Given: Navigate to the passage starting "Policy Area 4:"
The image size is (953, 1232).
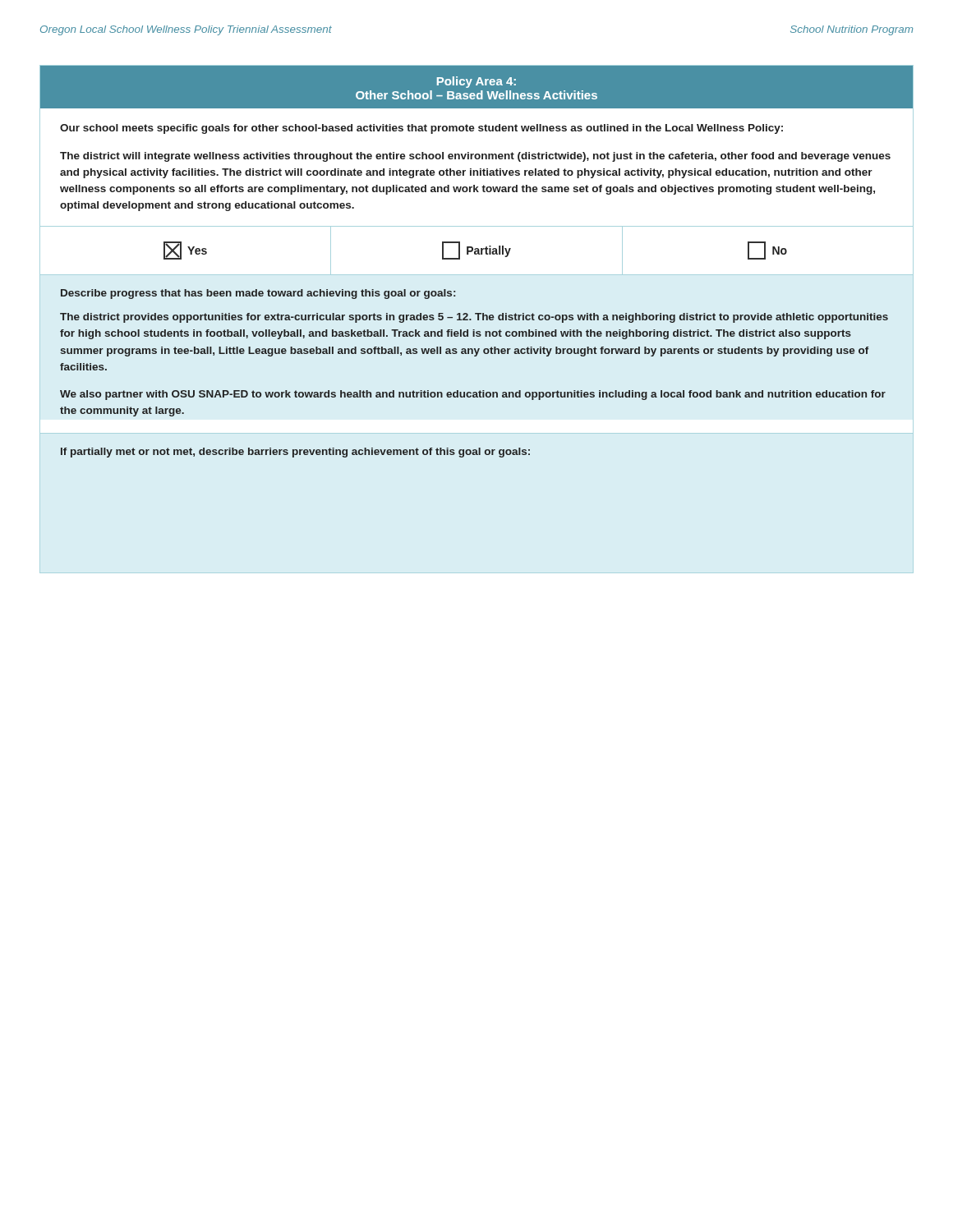Looking at the screenshot, I should click(x=476, y=81).
